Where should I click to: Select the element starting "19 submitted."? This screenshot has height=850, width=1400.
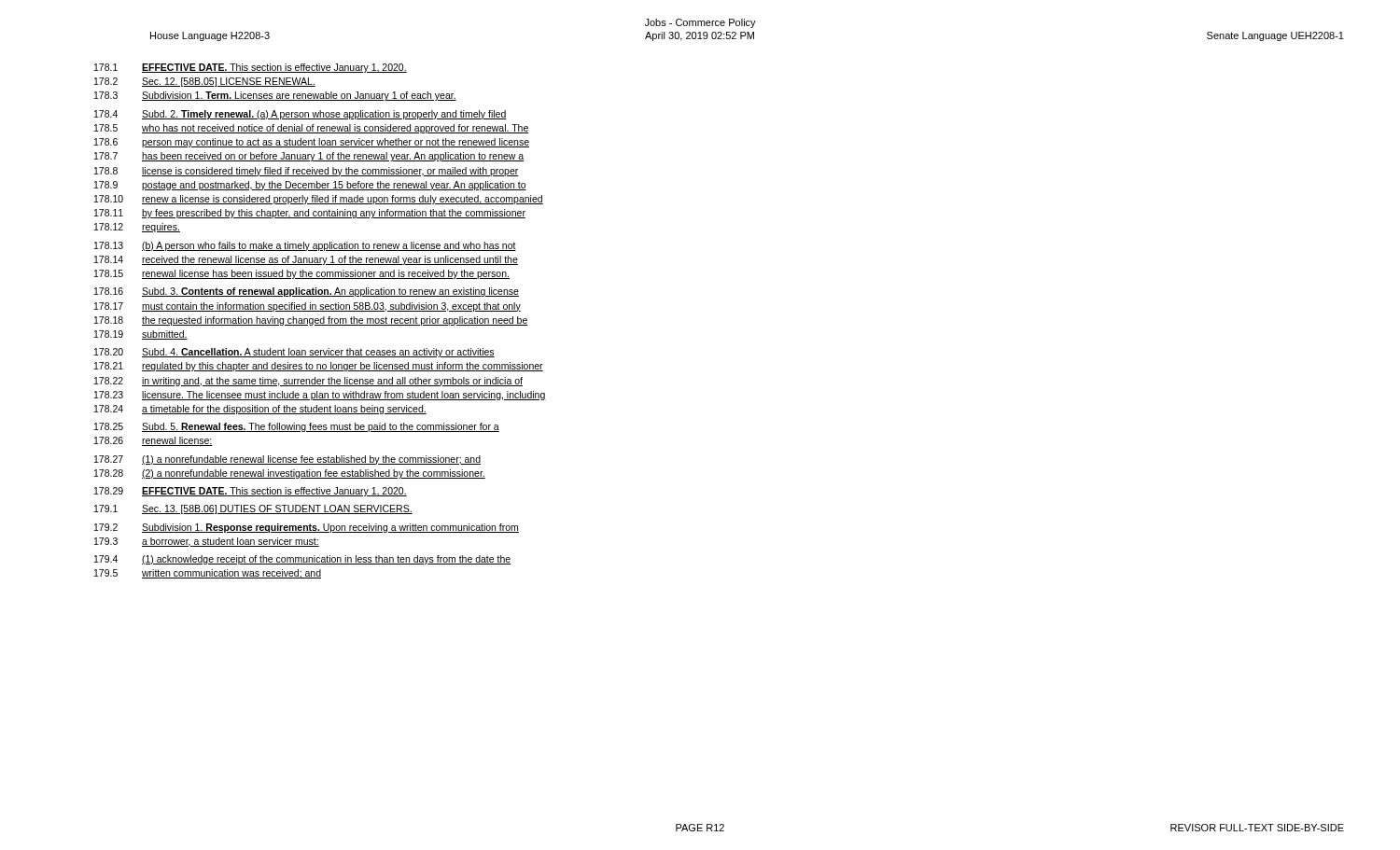click(x=513, y=335)
